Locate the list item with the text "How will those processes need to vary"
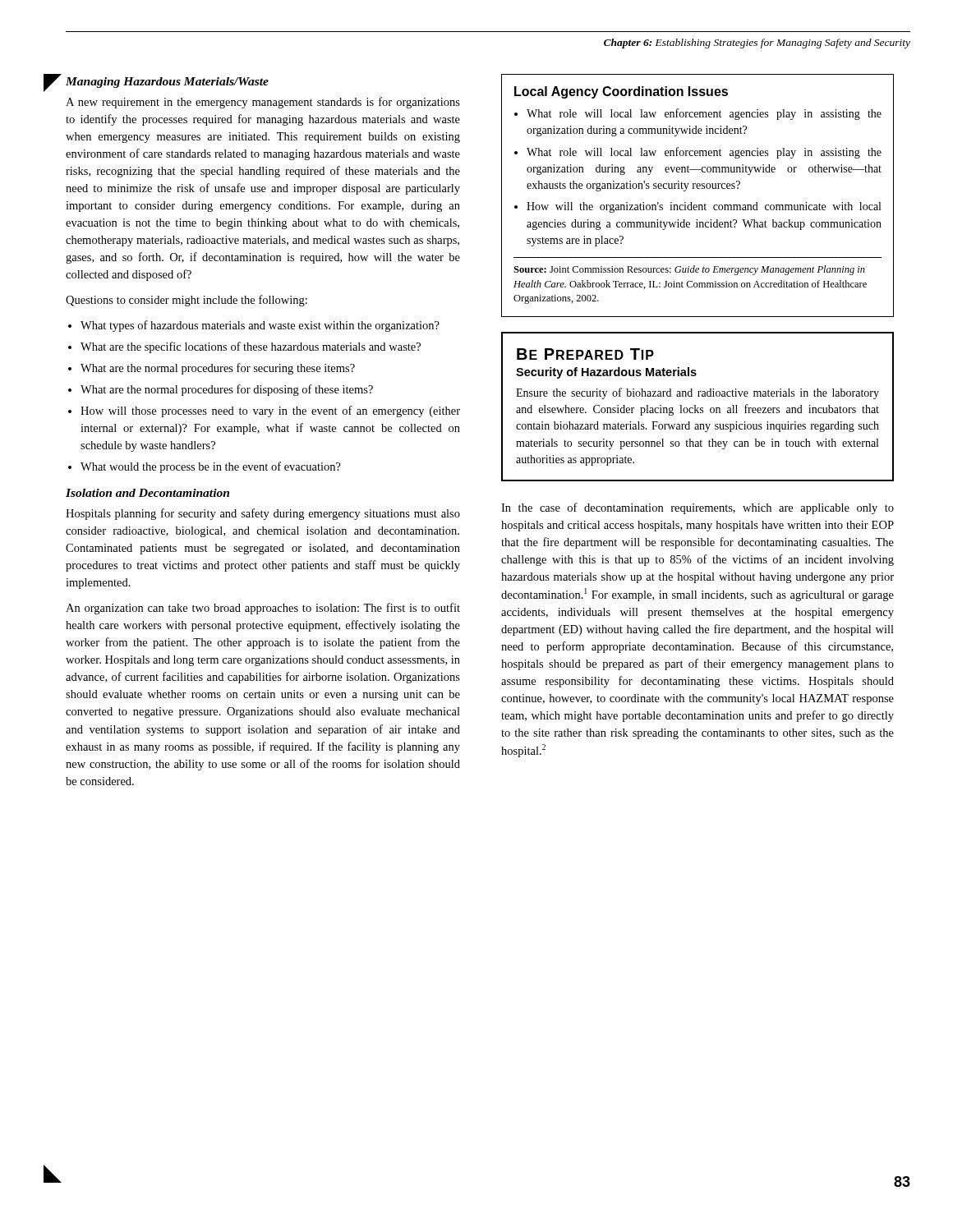The image size is (976, 1232). click(270, 428)
